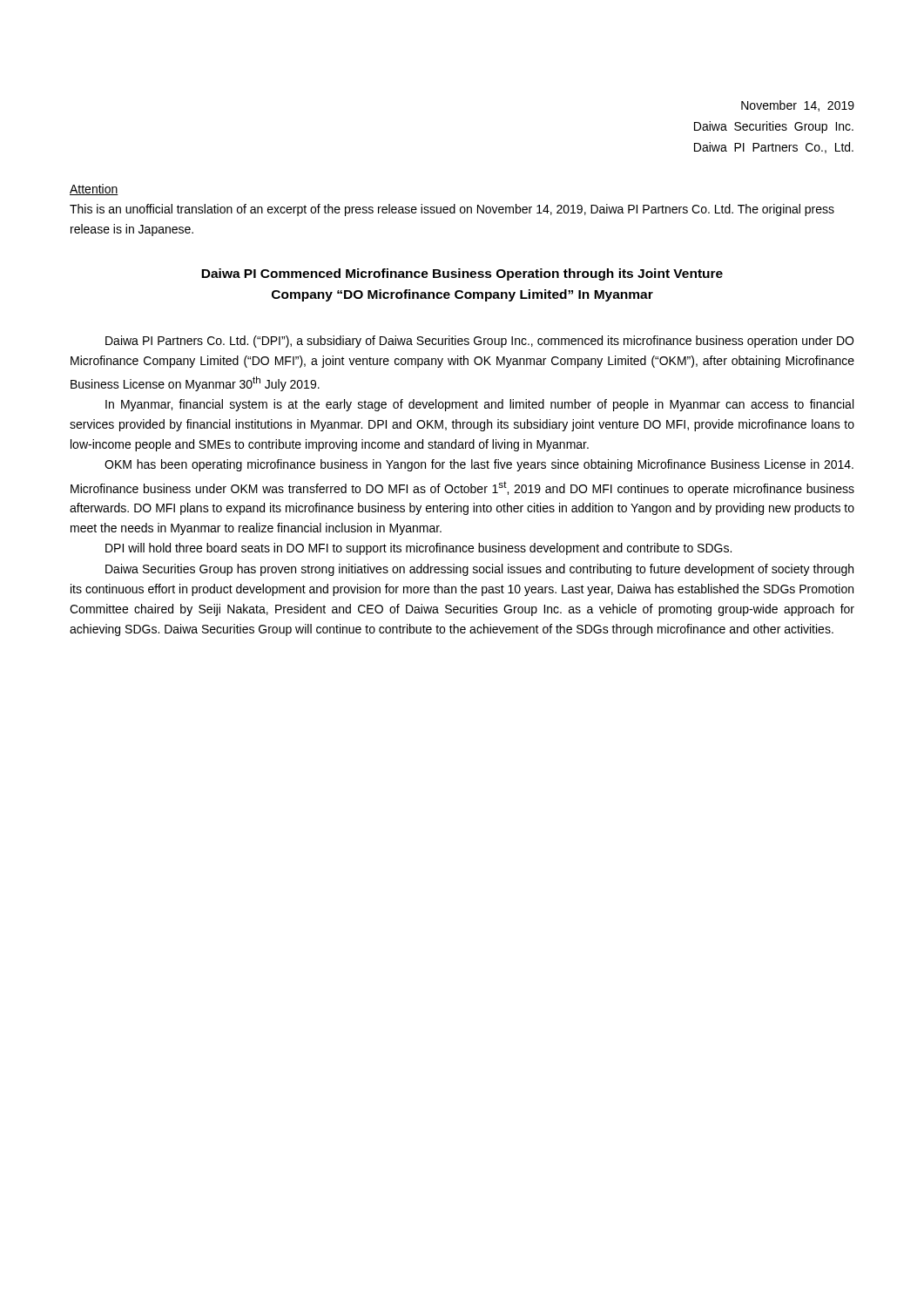This screenshot has width=924, height=1307.
Task: Where is the passage that starts "November 14, 2019 Daiwa Securities Group Inc. Daiwa"?
Action: point(774,126)
